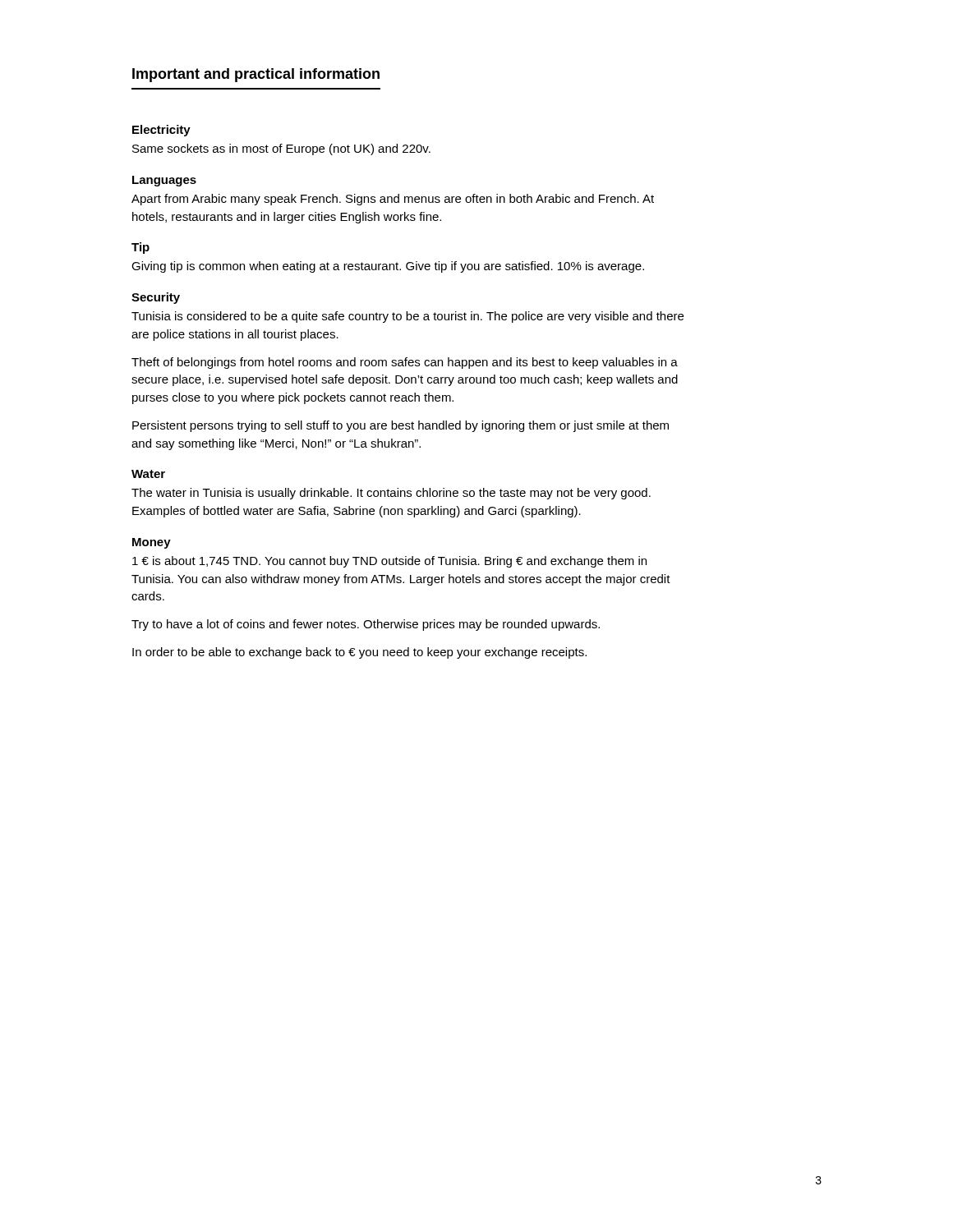
Task: Select the passage starting "Tunisia is considered to be"
Action: coord(408,325)
